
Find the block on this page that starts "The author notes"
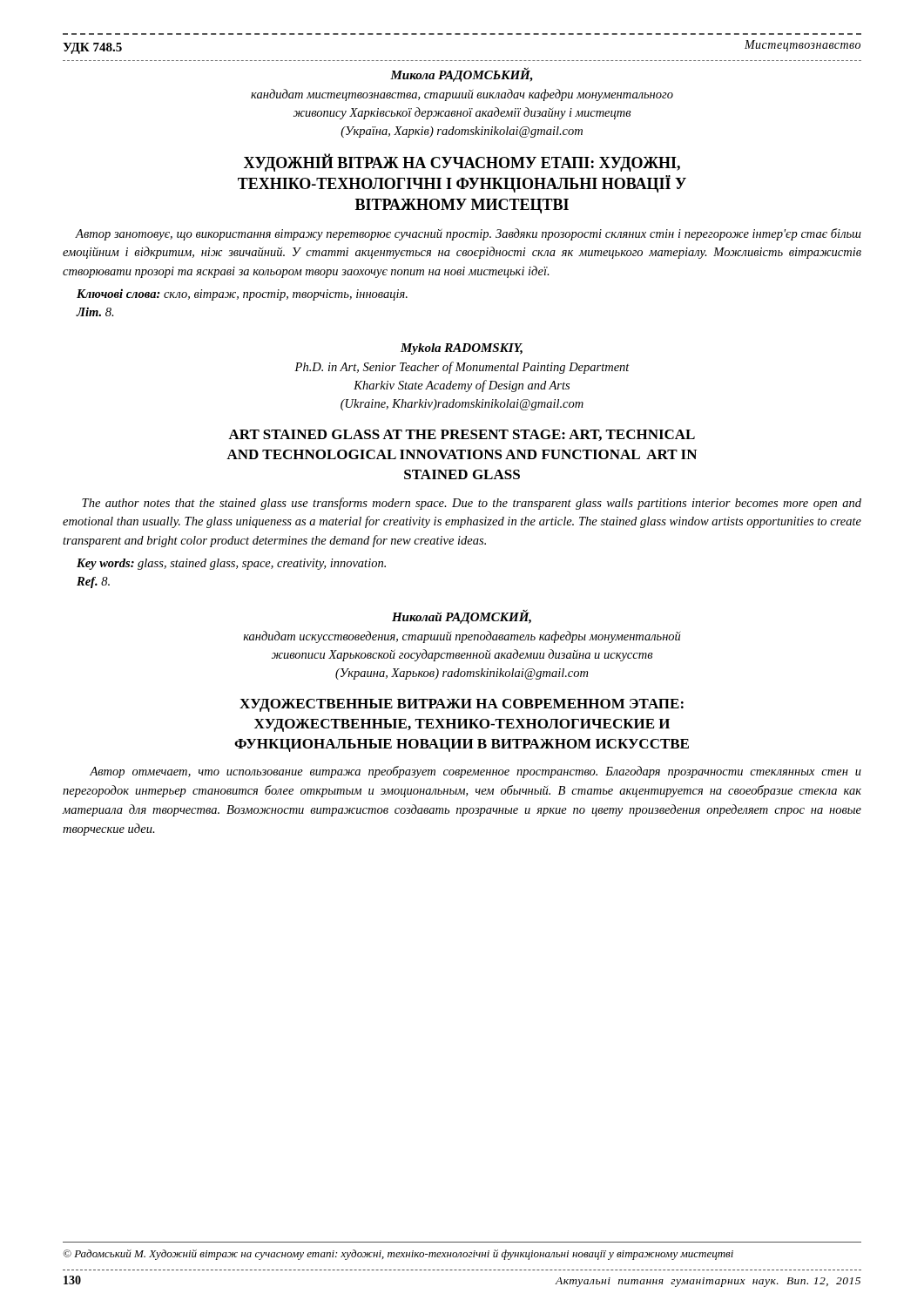pyautogui.click(x=462, y=521)
